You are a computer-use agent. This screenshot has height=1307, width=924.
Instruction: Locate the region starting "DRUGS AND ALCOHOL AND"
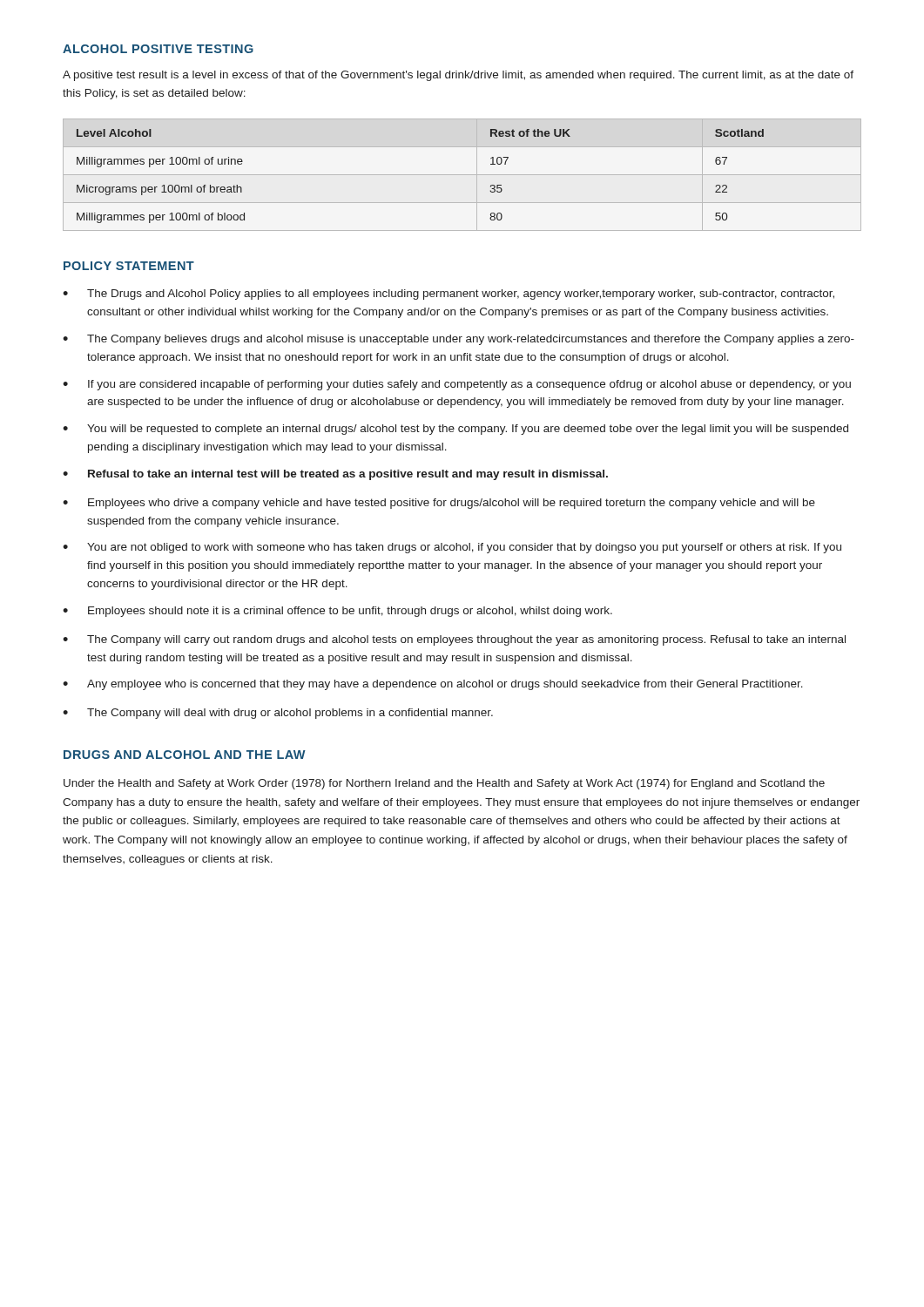[x=184, y=755]
